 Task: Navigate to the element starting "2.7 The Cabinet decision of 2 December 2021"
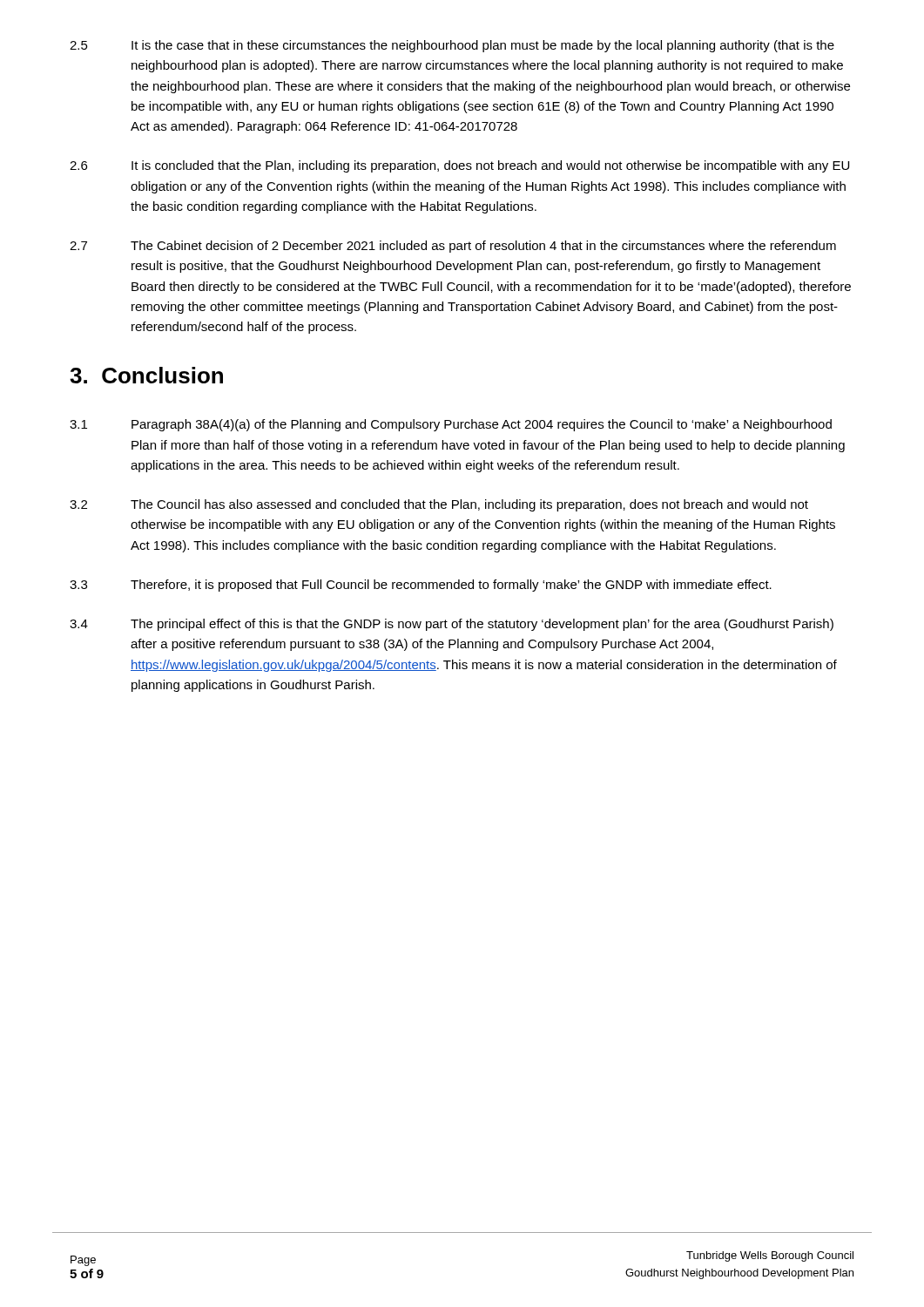click(x=462, y=286)
